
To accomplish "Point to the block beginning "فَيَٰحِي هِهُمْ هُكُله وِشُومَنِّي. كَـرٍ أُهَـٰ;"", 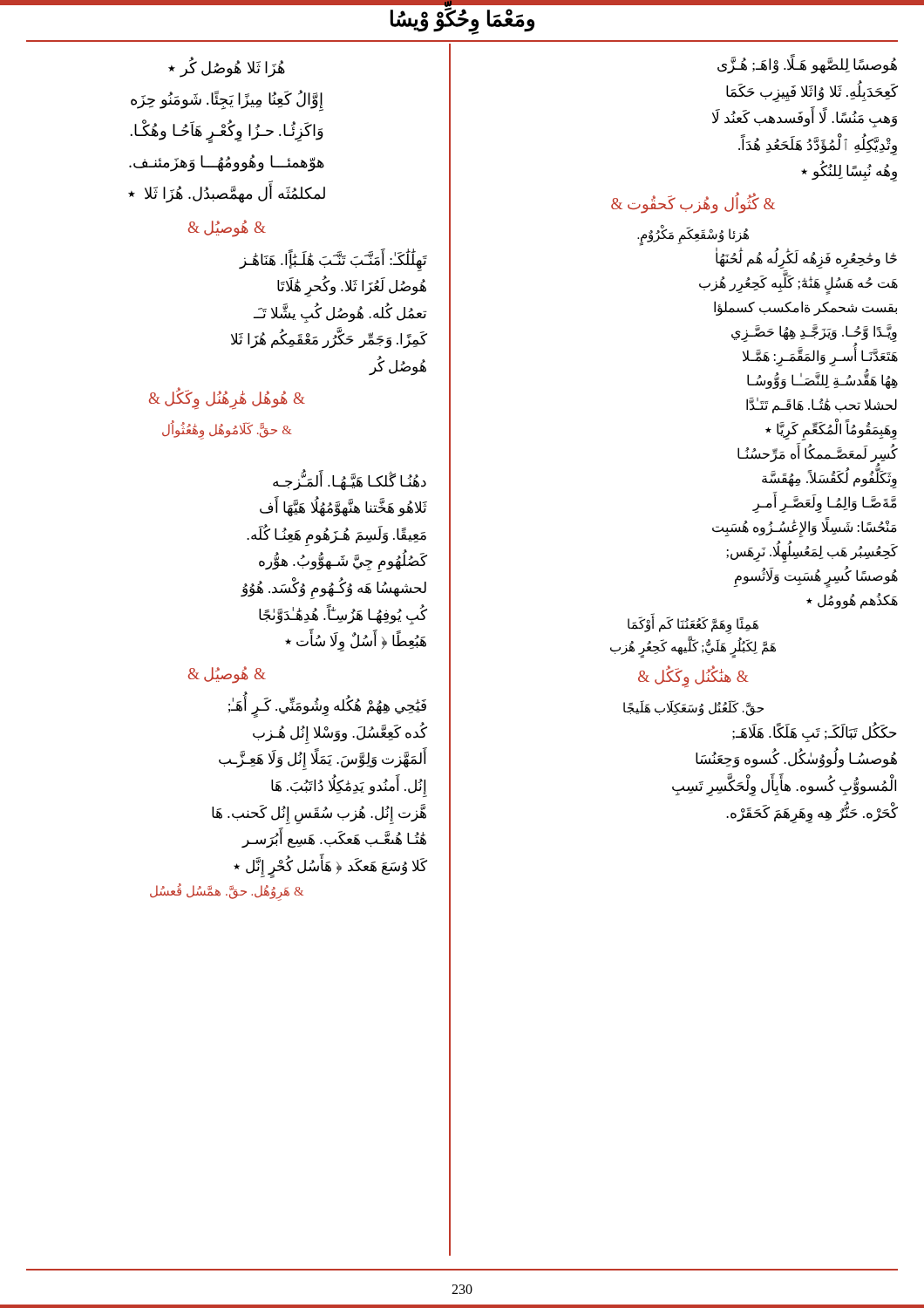I will (x=227, y=801).
